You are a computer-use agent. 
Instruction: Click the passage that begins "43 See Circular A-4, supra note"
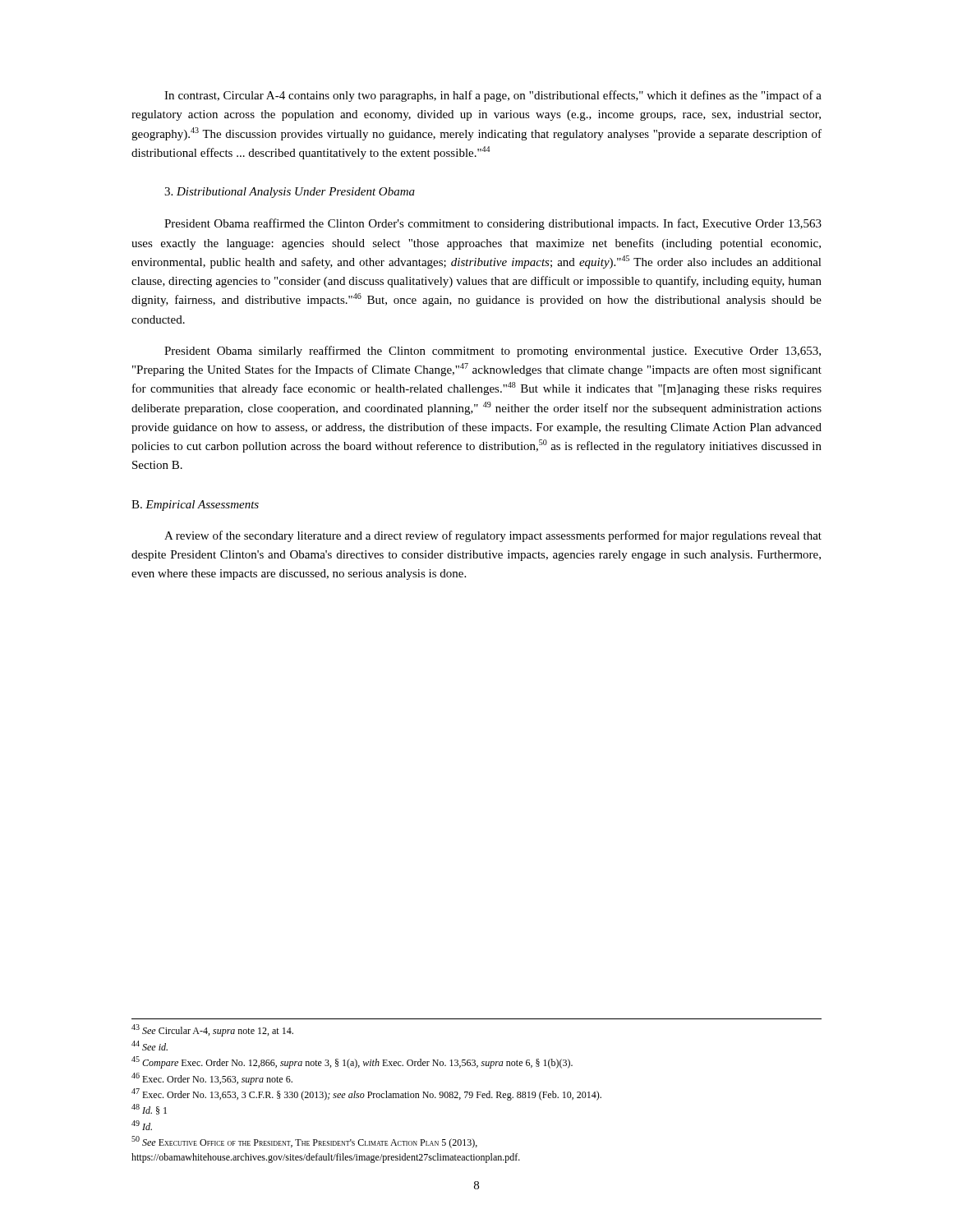tap(213, 1031)
